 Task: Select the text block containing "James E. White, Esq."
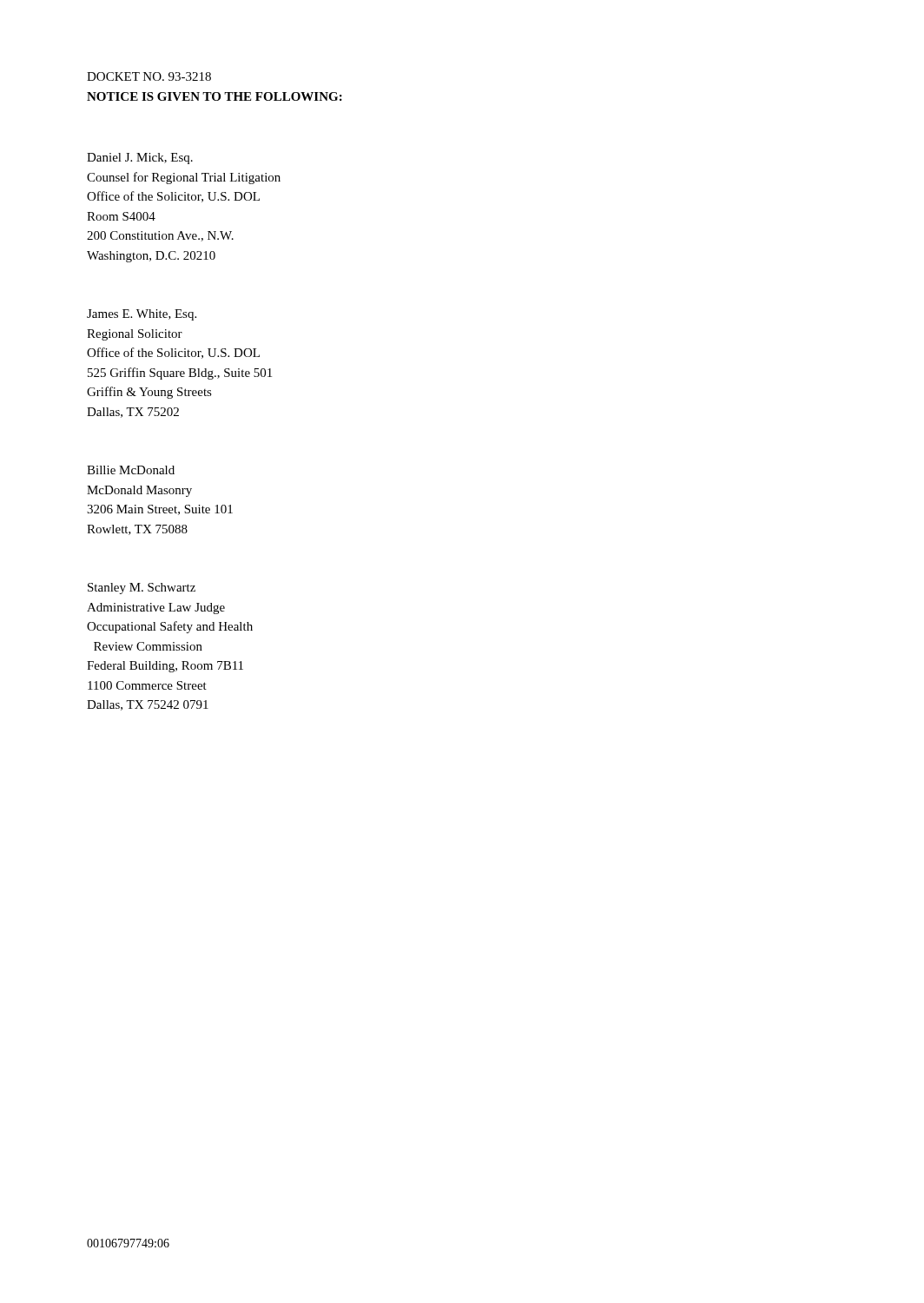pyautogui.click(x=180, y=362)
